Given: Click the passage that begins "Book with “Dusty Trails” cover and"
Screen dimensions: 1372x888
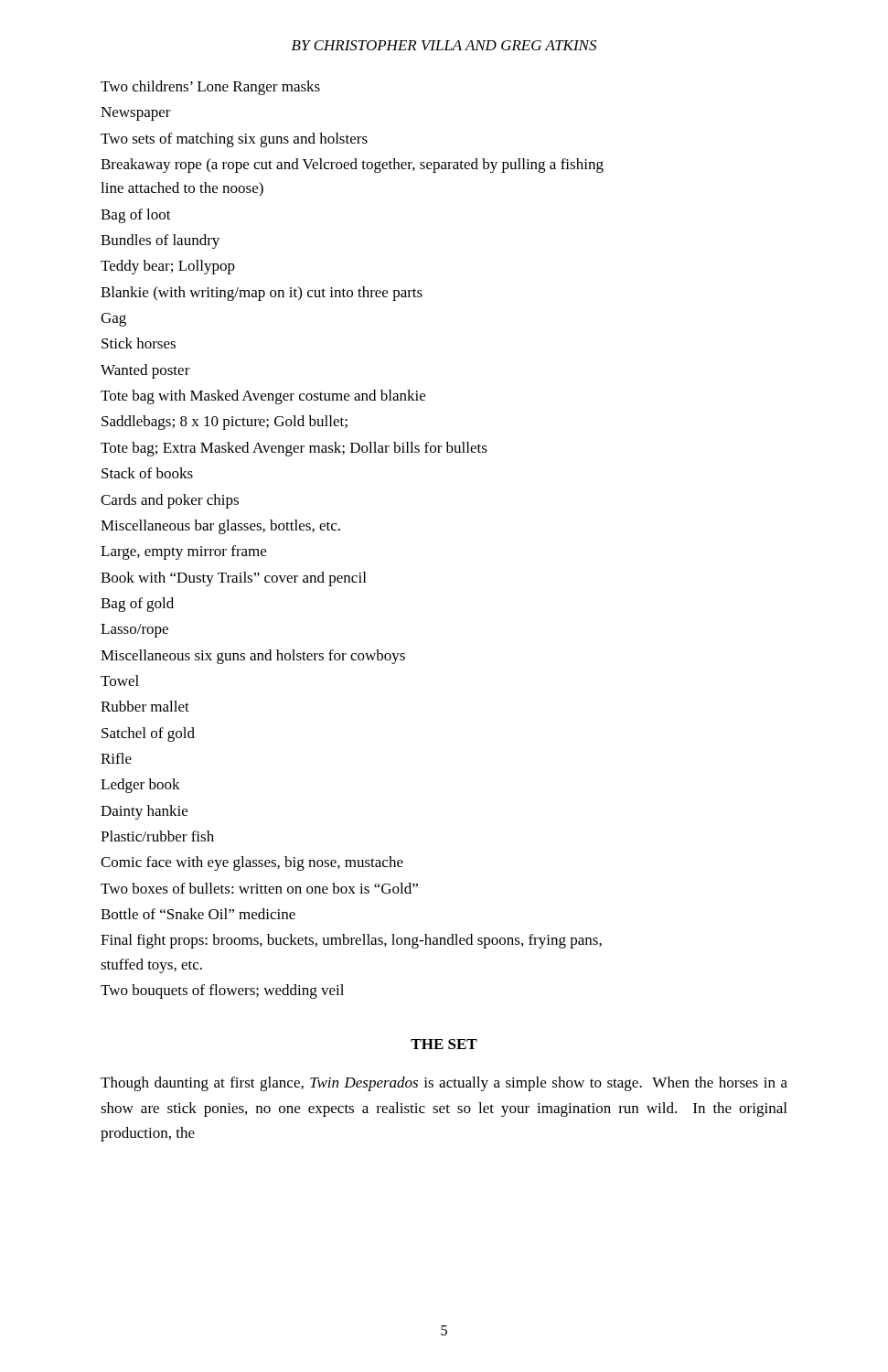Looking at the screenshot, I should point(234,577).
